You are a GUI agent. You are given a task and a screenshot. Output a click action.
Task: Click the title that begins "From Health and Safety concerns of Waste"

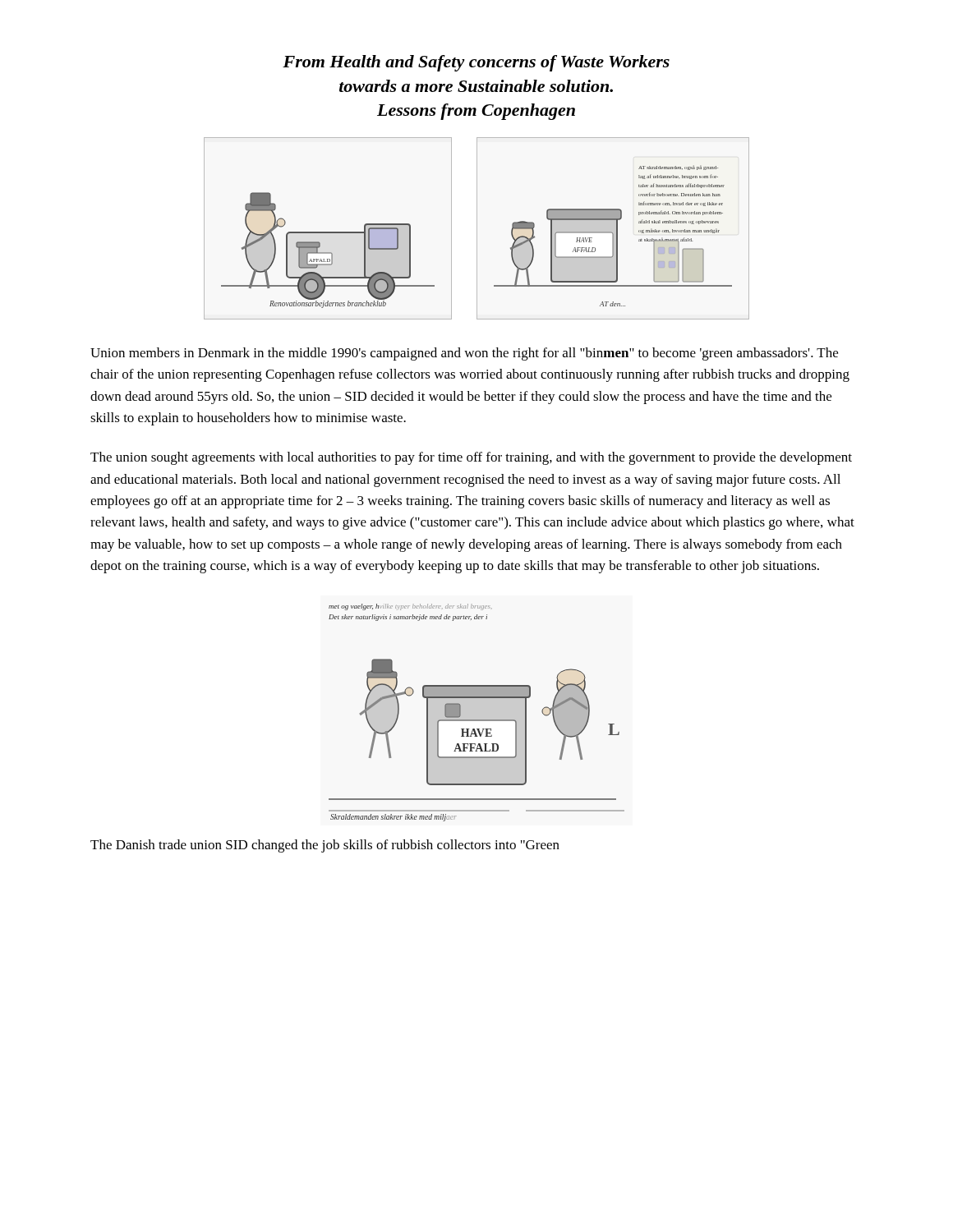pos(476,86)
